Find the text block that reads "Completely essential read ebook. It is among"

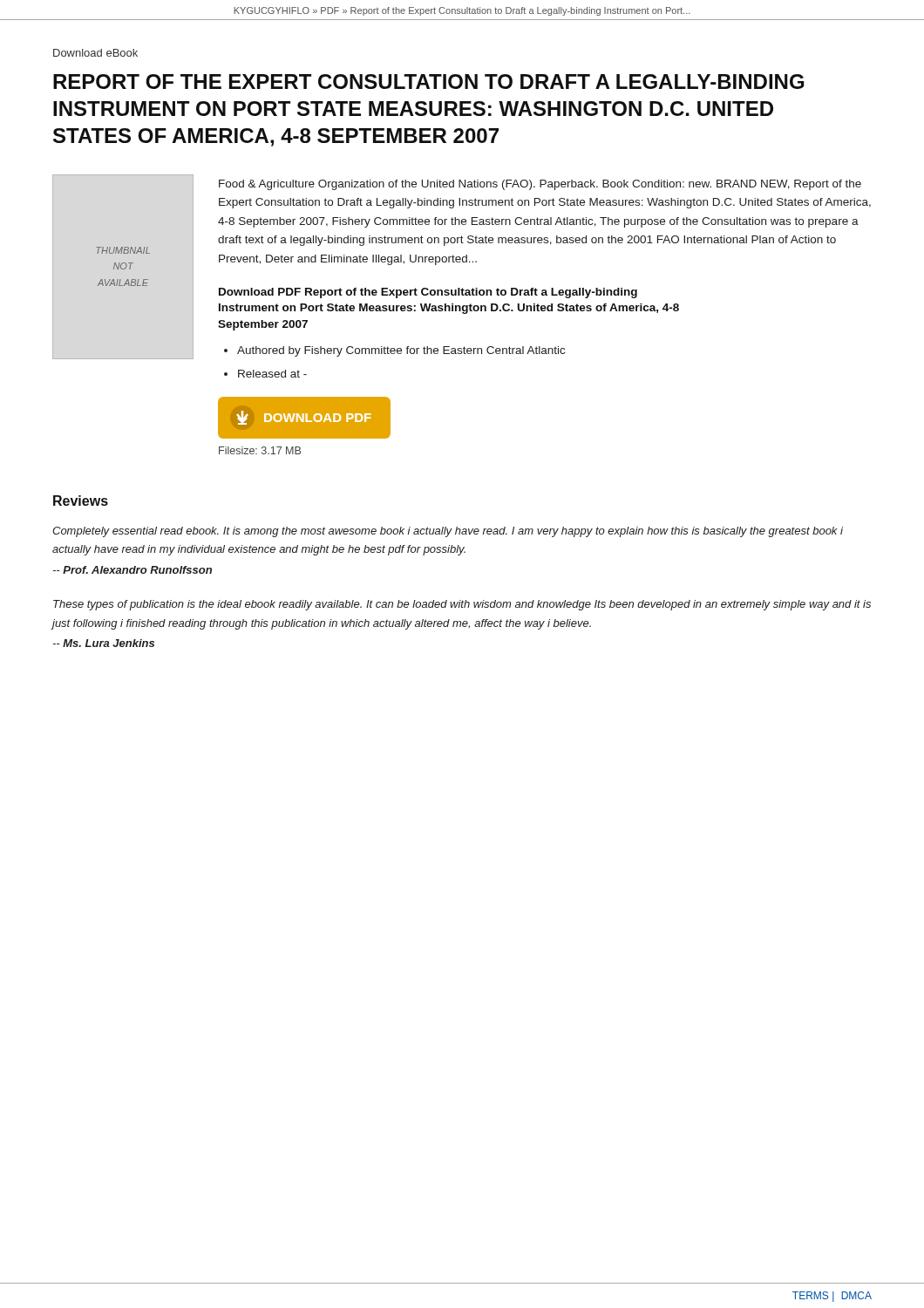[462, 551]
